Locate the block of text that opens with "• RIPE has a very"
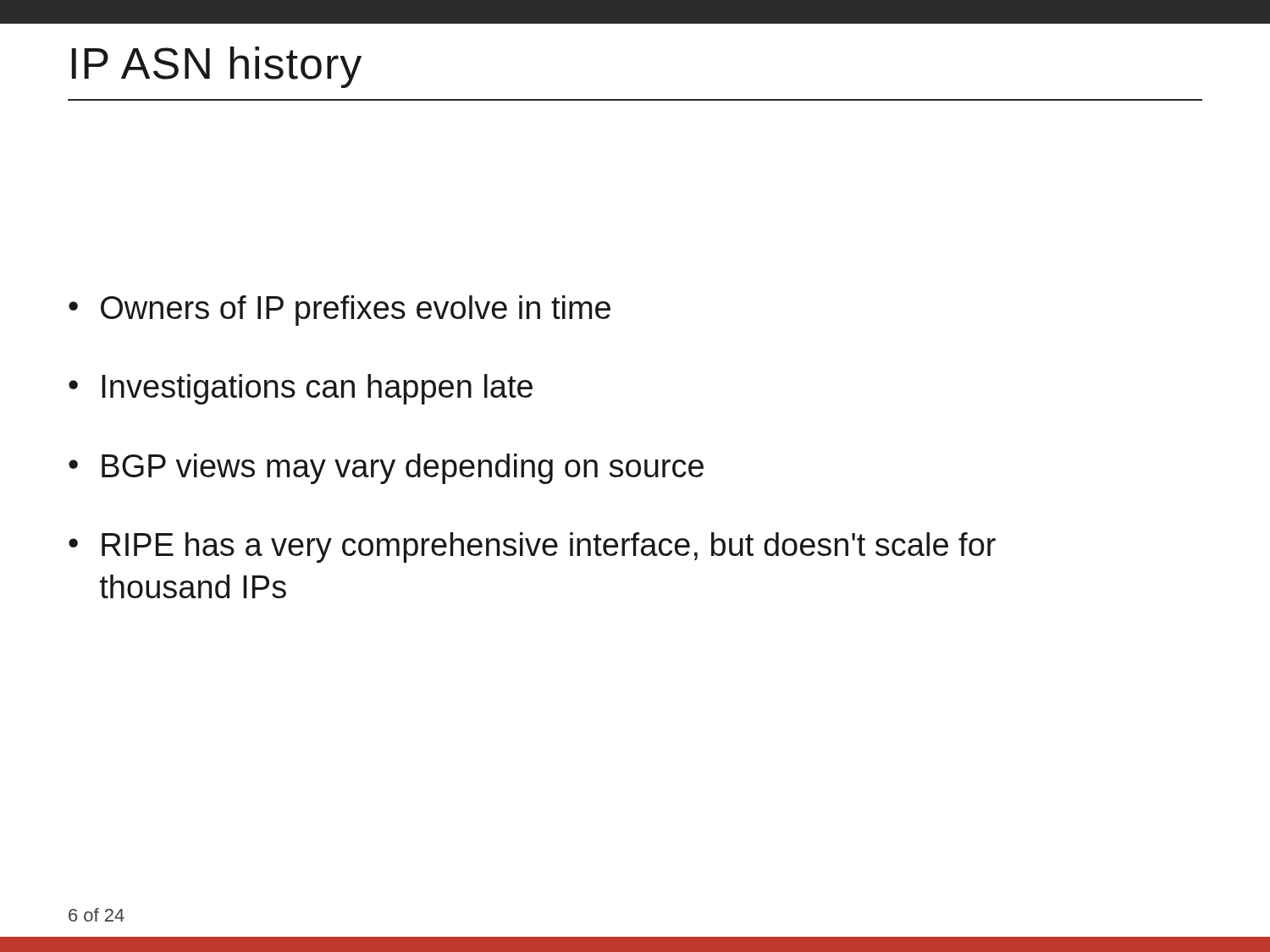 click(x=532, y=567)
